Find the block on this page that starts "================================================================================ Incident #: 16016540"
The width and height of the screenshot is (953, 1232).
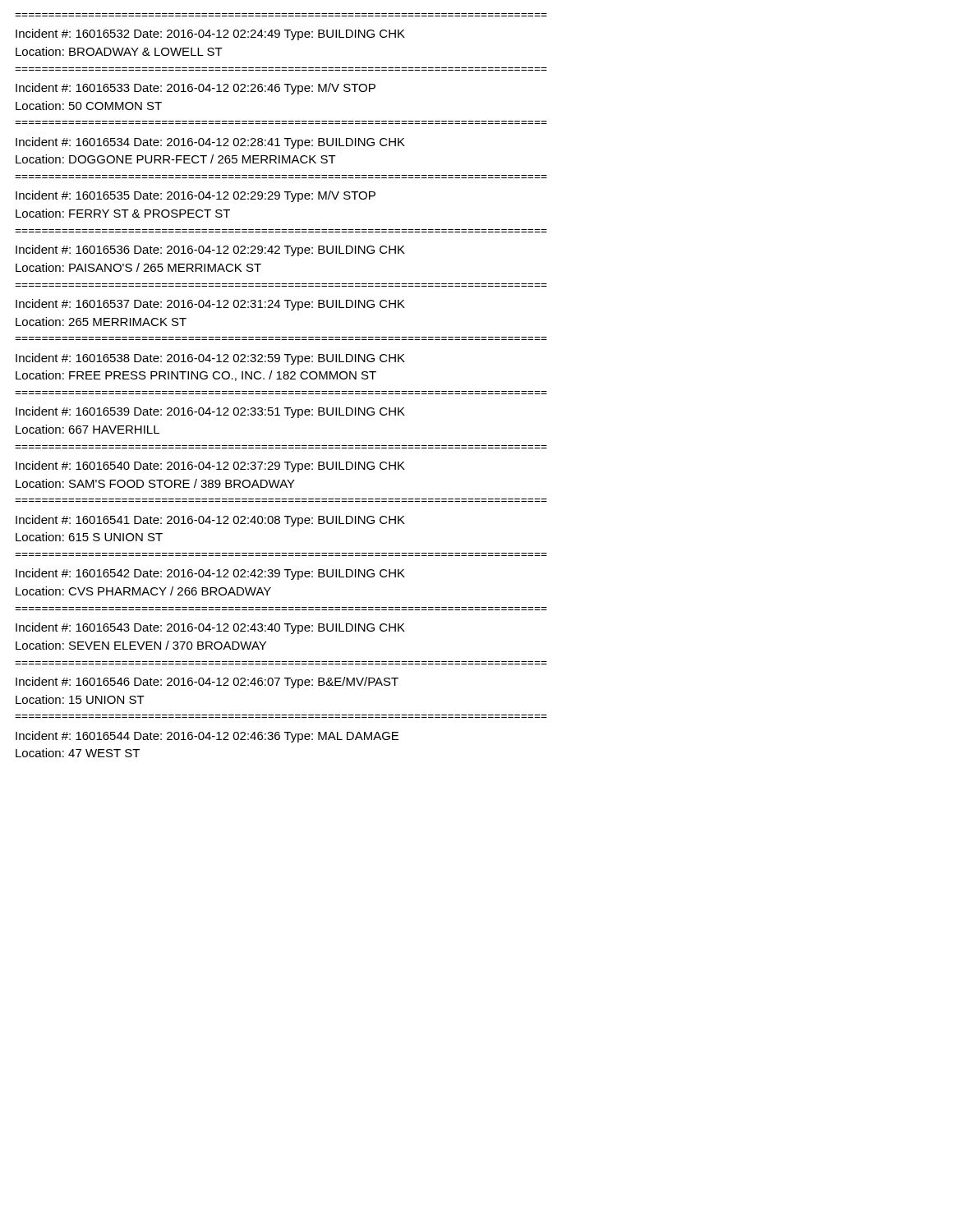210,467
